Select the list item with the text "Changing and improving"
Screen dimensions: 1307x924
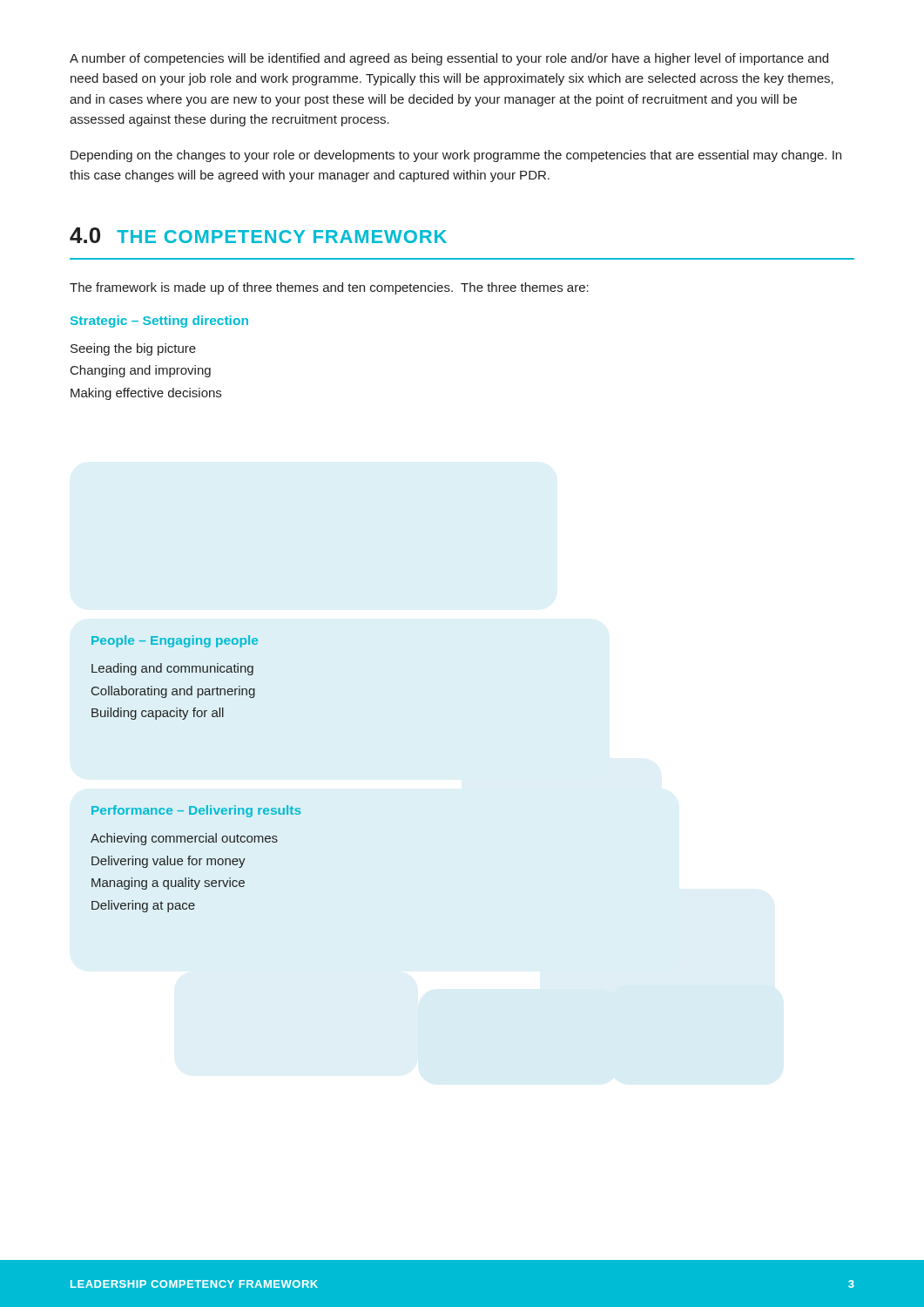tap(140, 370)
